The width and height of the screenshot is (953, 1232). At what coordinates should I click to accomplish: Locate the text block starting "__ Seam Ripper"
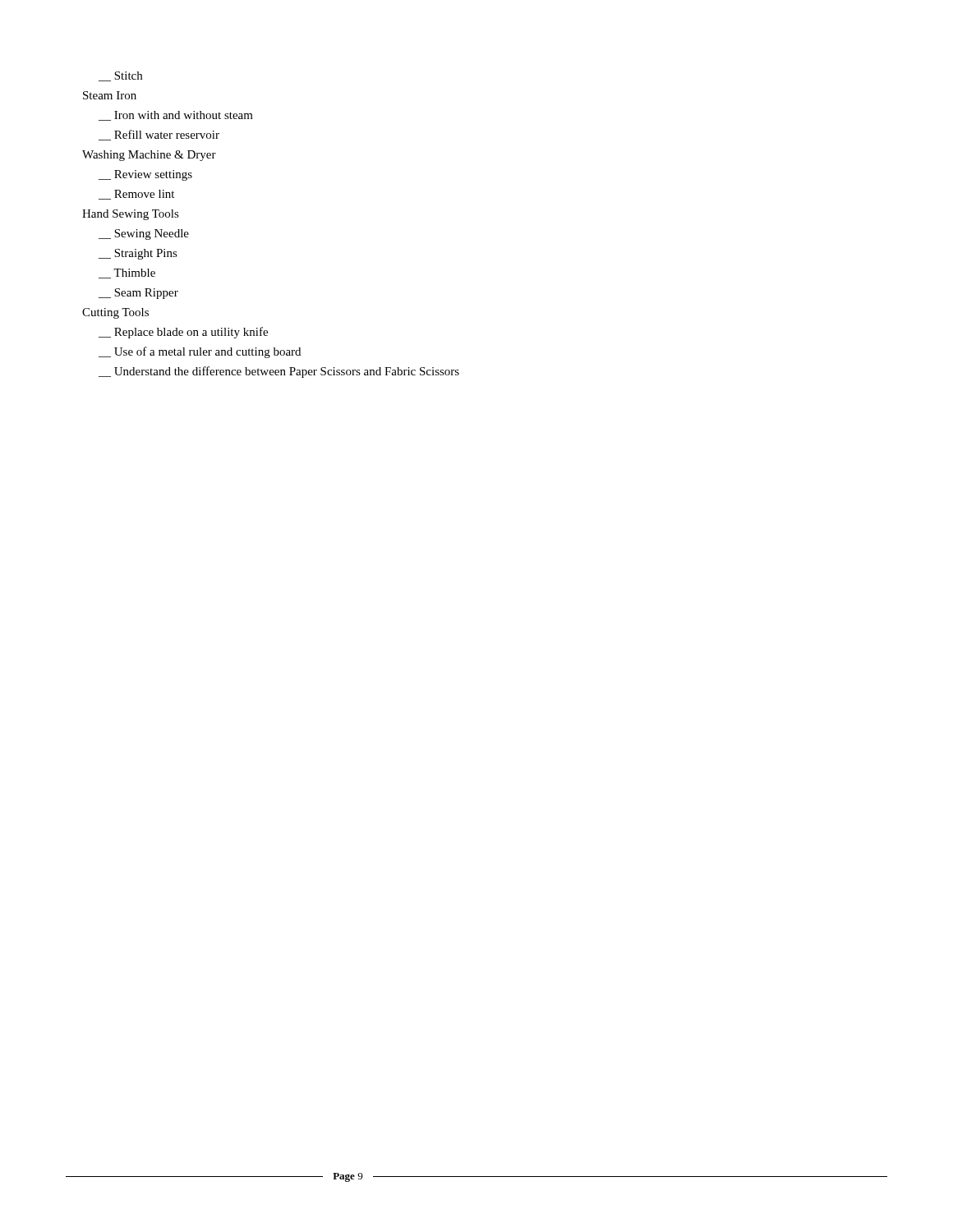click(138, 292)
